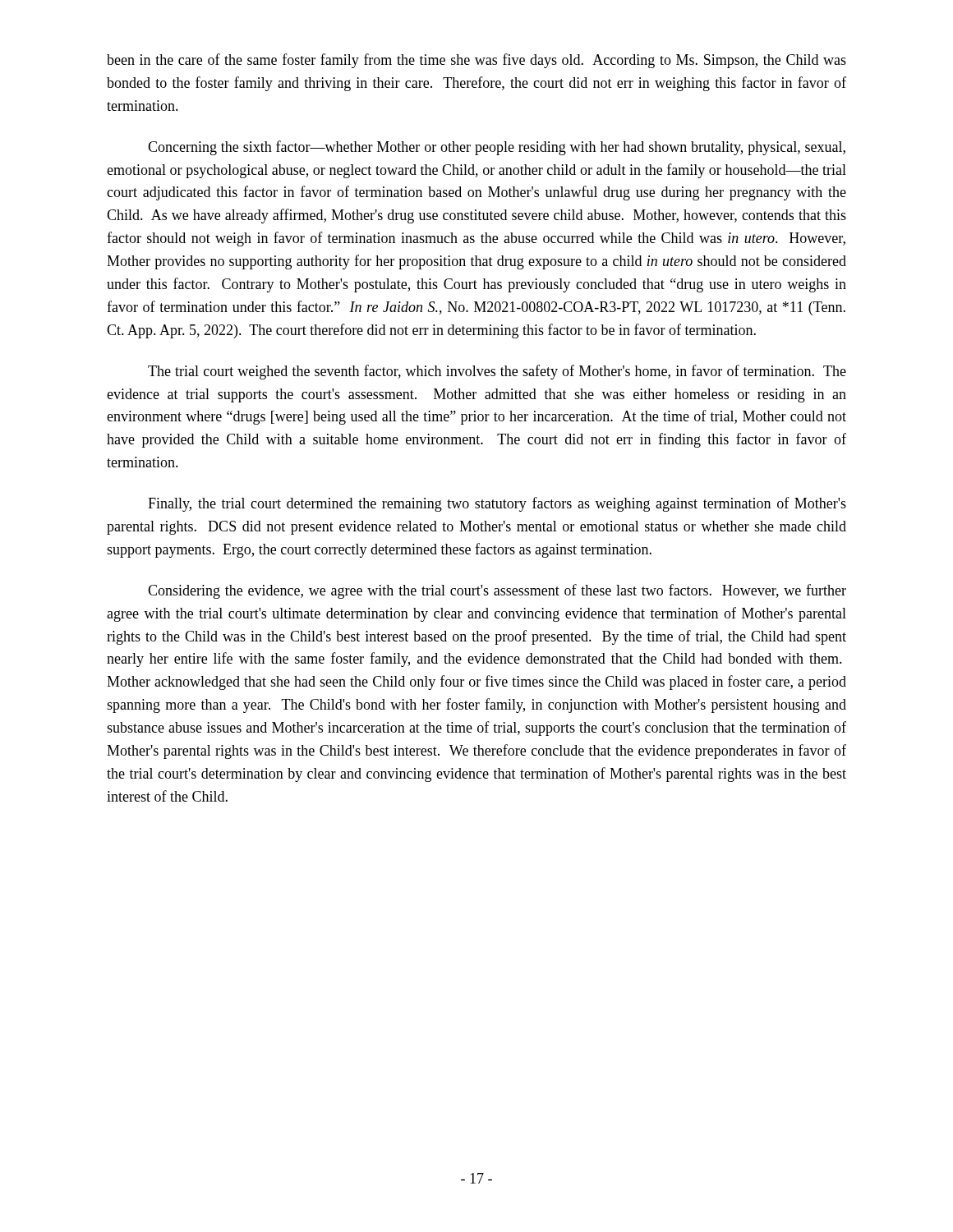The width and height of the screenshot is (953, 1232).
Task: Where is the passage that starts "The trial court weighed the seventh factor,"?
Action: [476, 417]
